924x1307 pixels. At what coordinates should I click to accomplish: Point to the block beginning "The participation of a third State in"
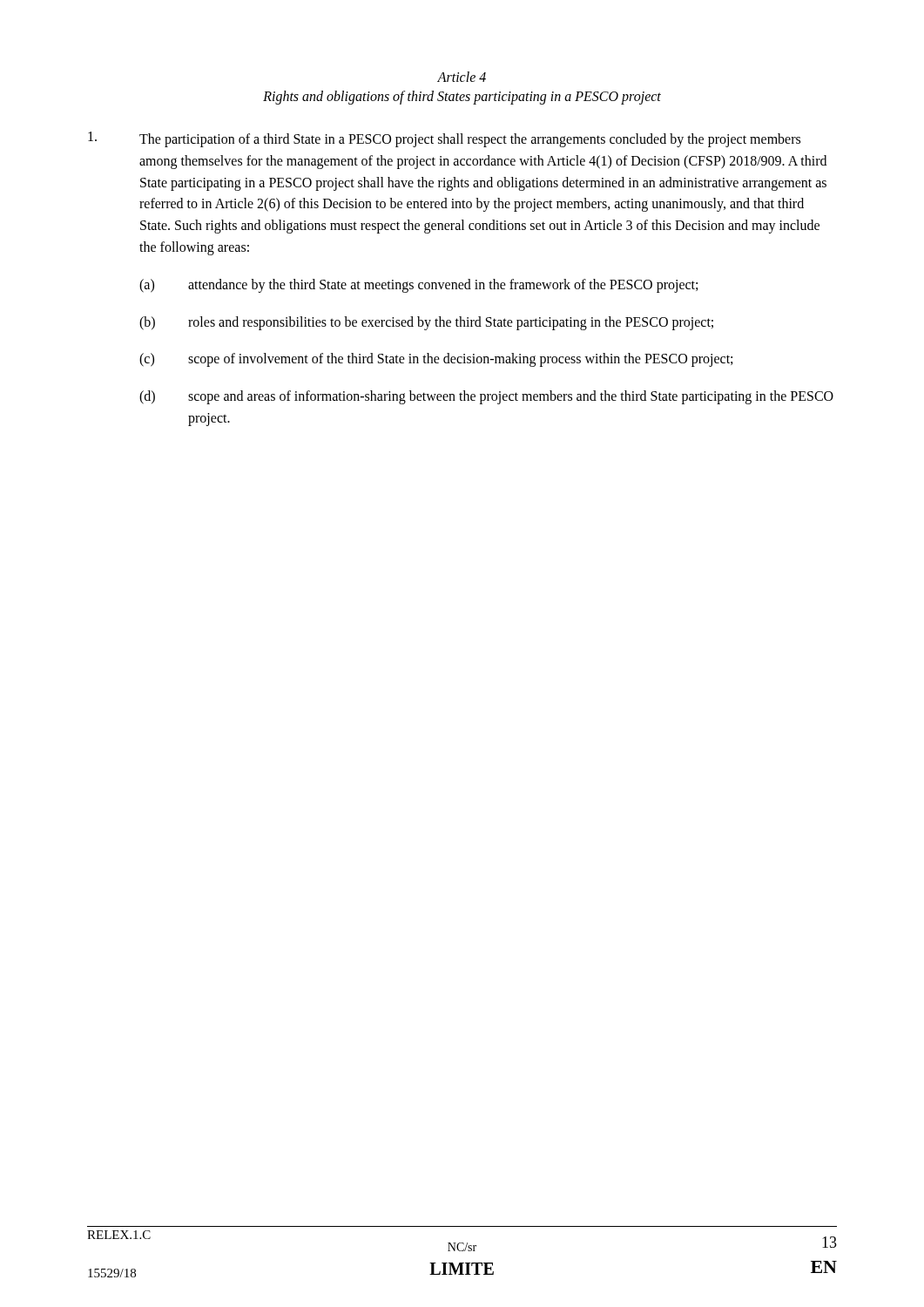tap(488, 280)
